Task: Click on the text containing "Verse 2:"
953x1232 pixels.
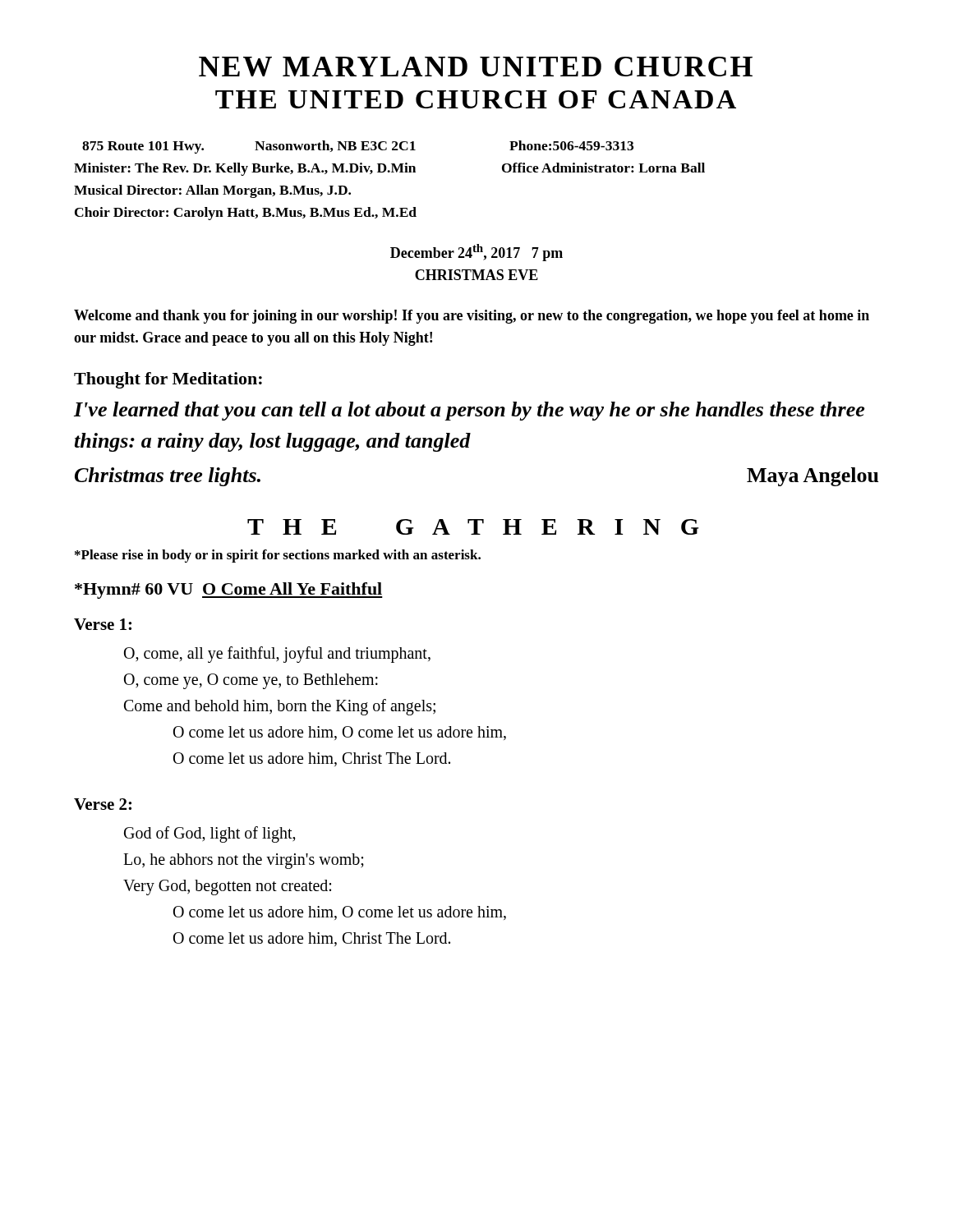Action: [x=104, y=804]
